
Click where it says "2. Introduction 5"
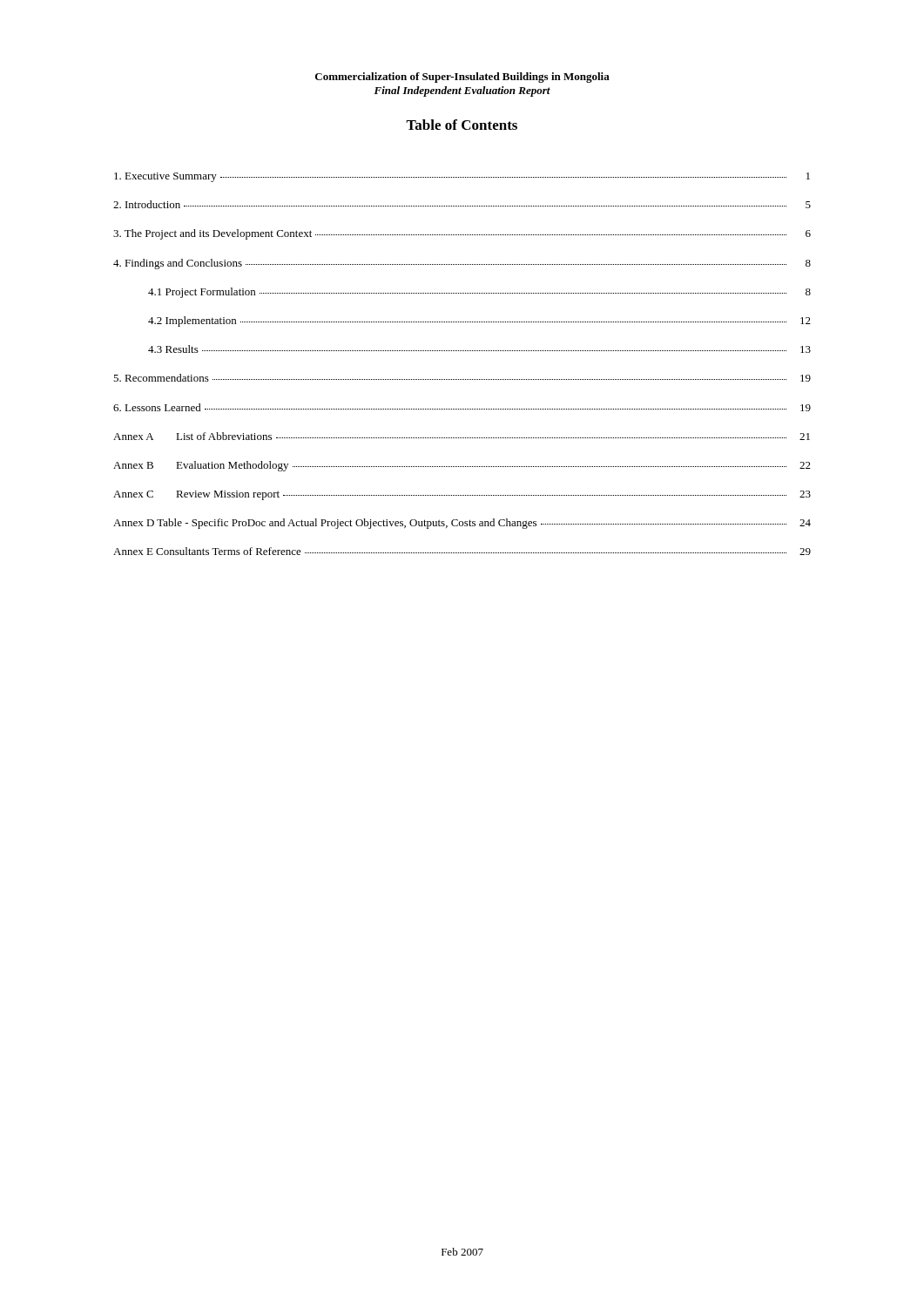(x=462, y=205)
